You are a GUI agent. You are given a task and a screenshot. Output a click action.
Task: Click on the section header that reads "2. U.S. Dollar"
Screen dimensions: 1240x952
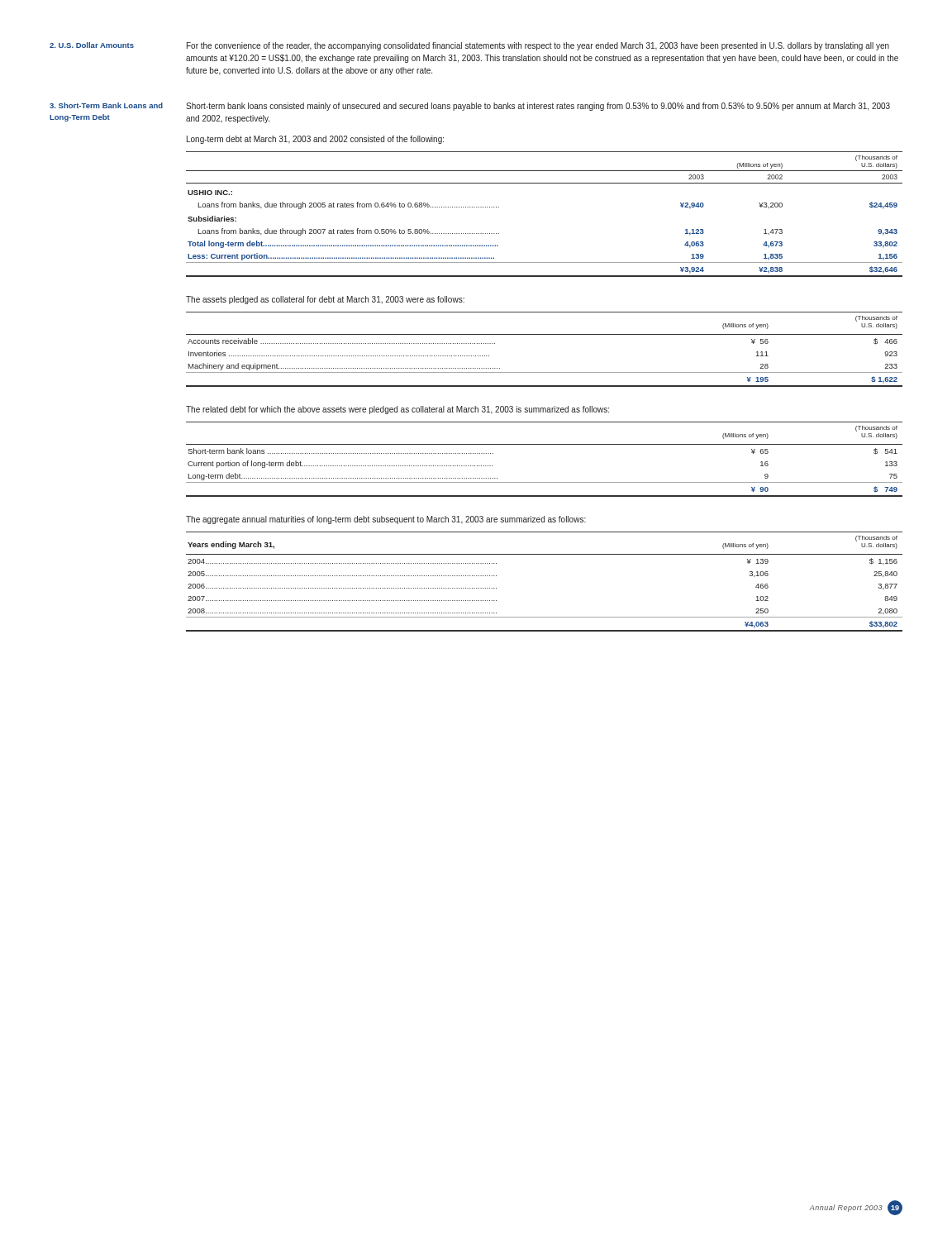[x=92, y=45]
